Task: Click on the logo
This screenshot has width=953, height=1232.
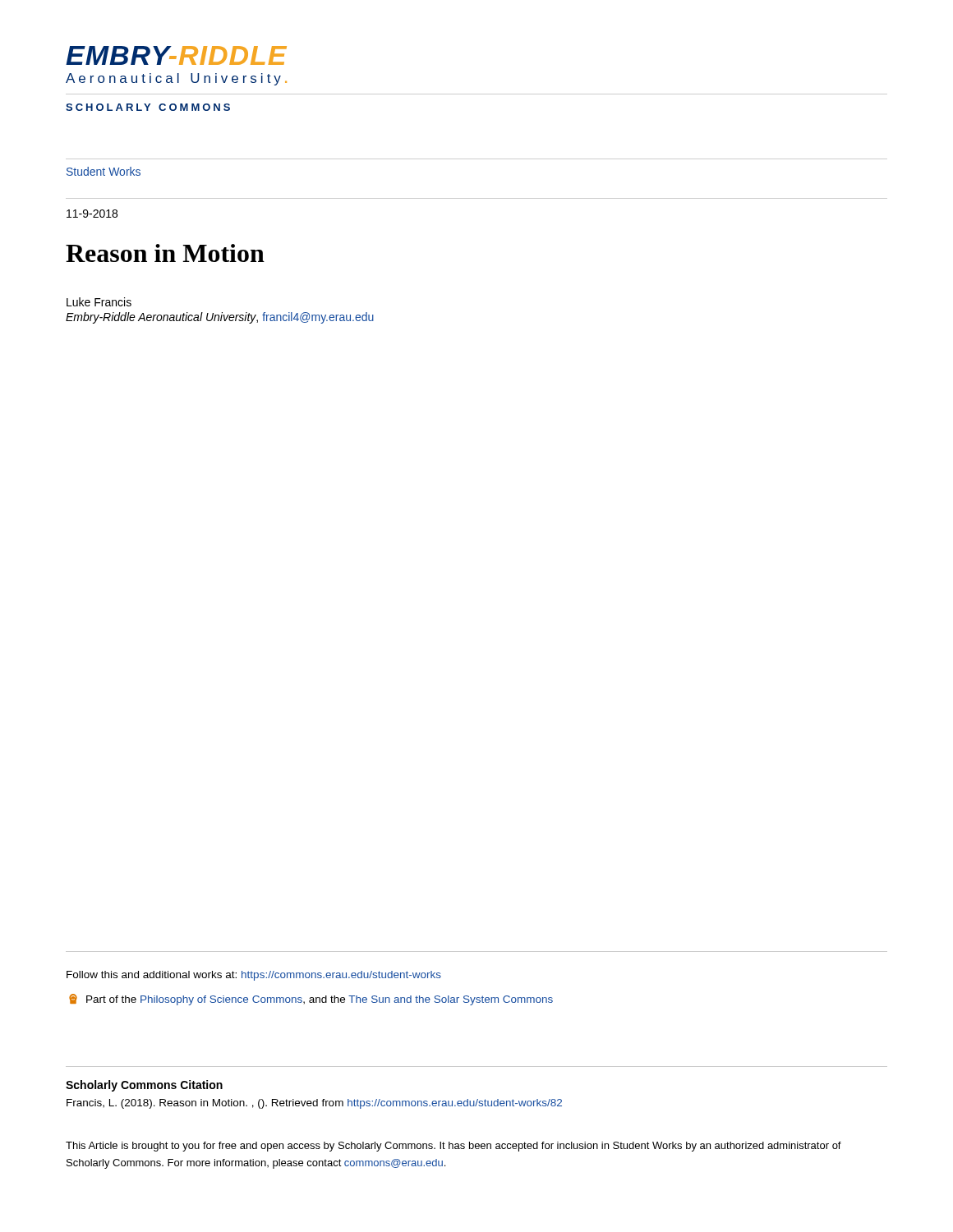Action: tap(476, 78)
